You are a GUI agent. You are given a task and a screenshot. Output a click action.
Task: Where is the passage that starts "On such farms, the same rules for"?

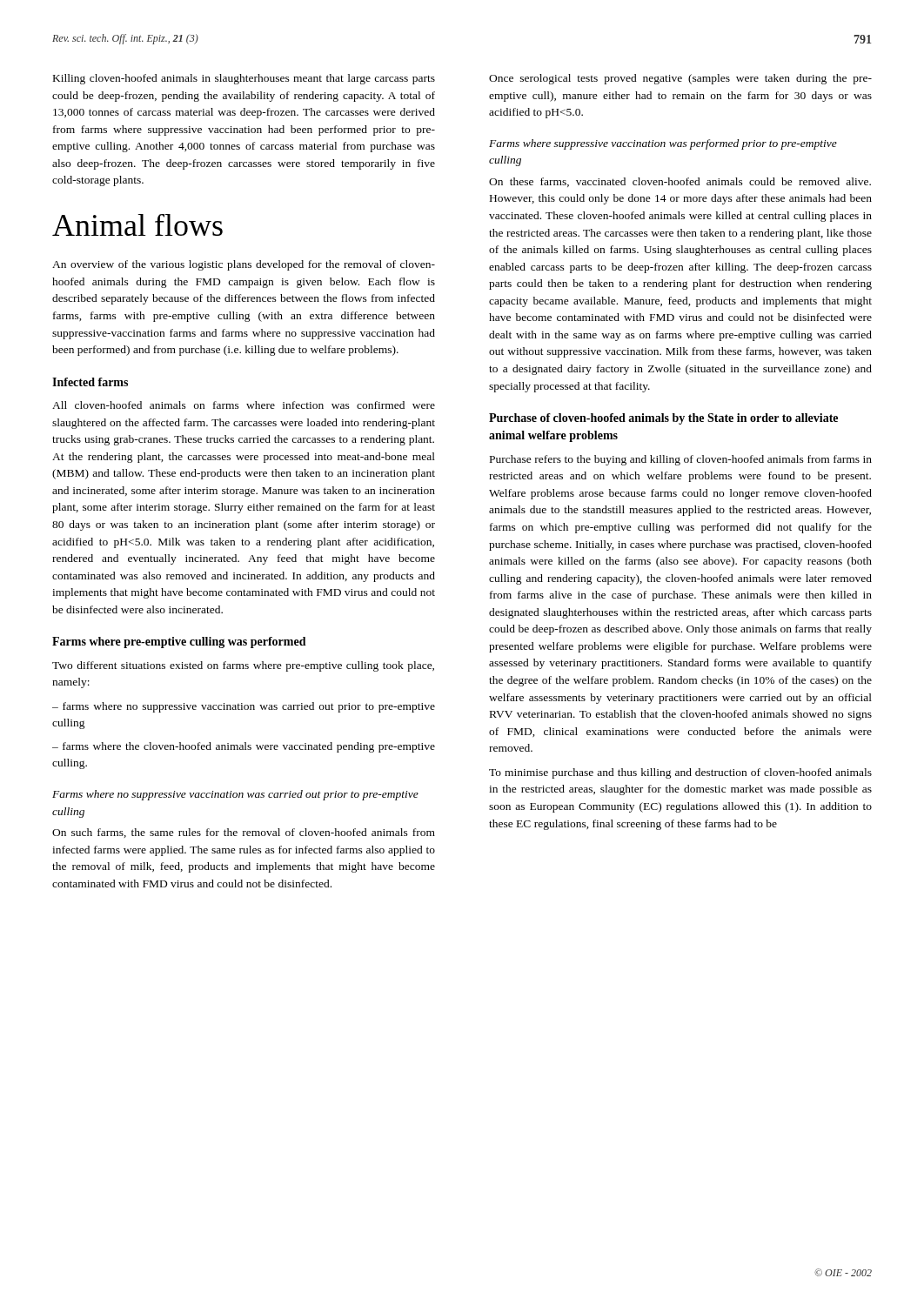(x=244, y=858)
